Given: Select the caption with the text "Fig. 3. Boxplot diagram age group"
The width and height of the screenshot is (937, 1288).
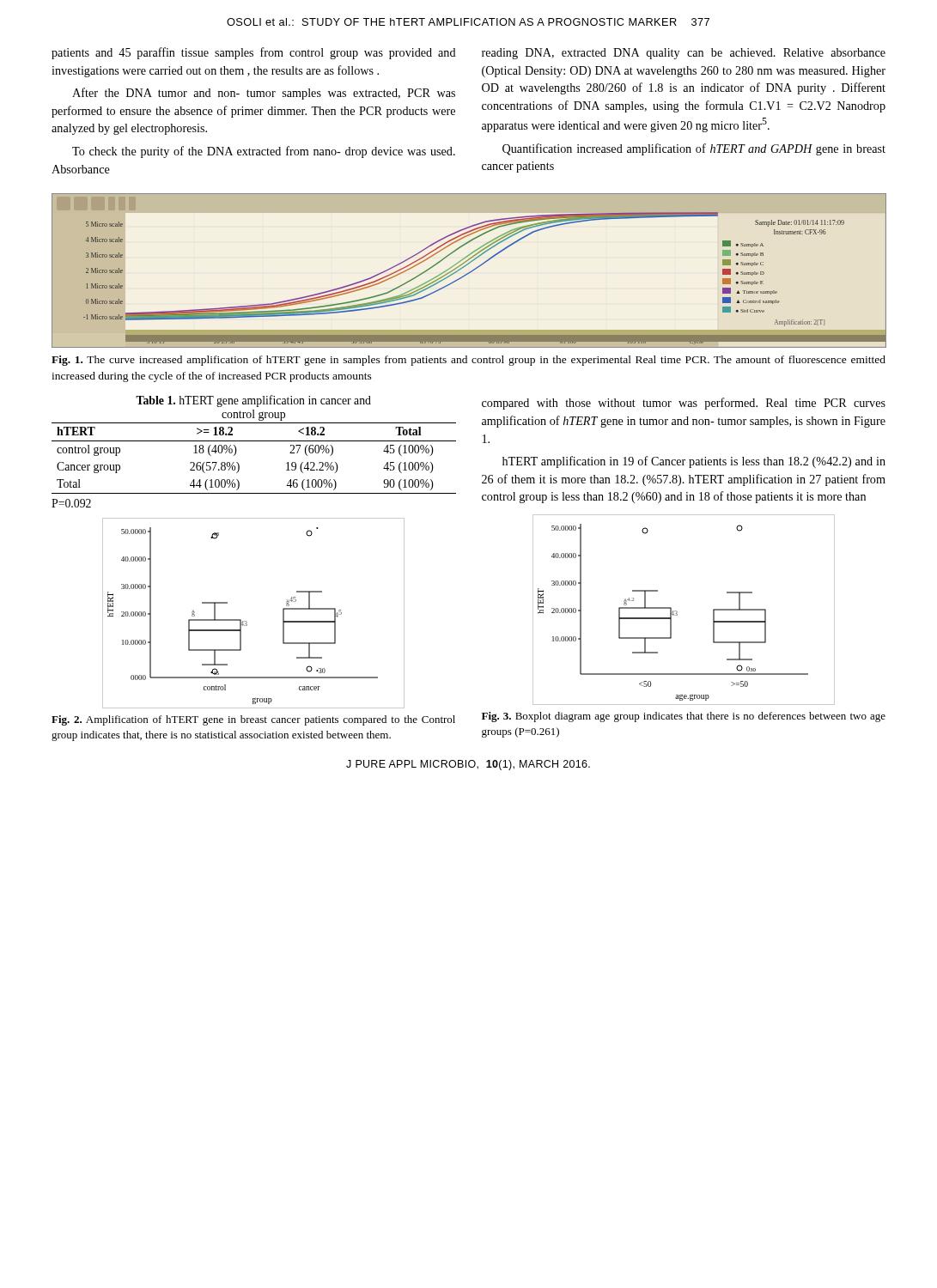Looking at the screenshot, I should [683, 723].
